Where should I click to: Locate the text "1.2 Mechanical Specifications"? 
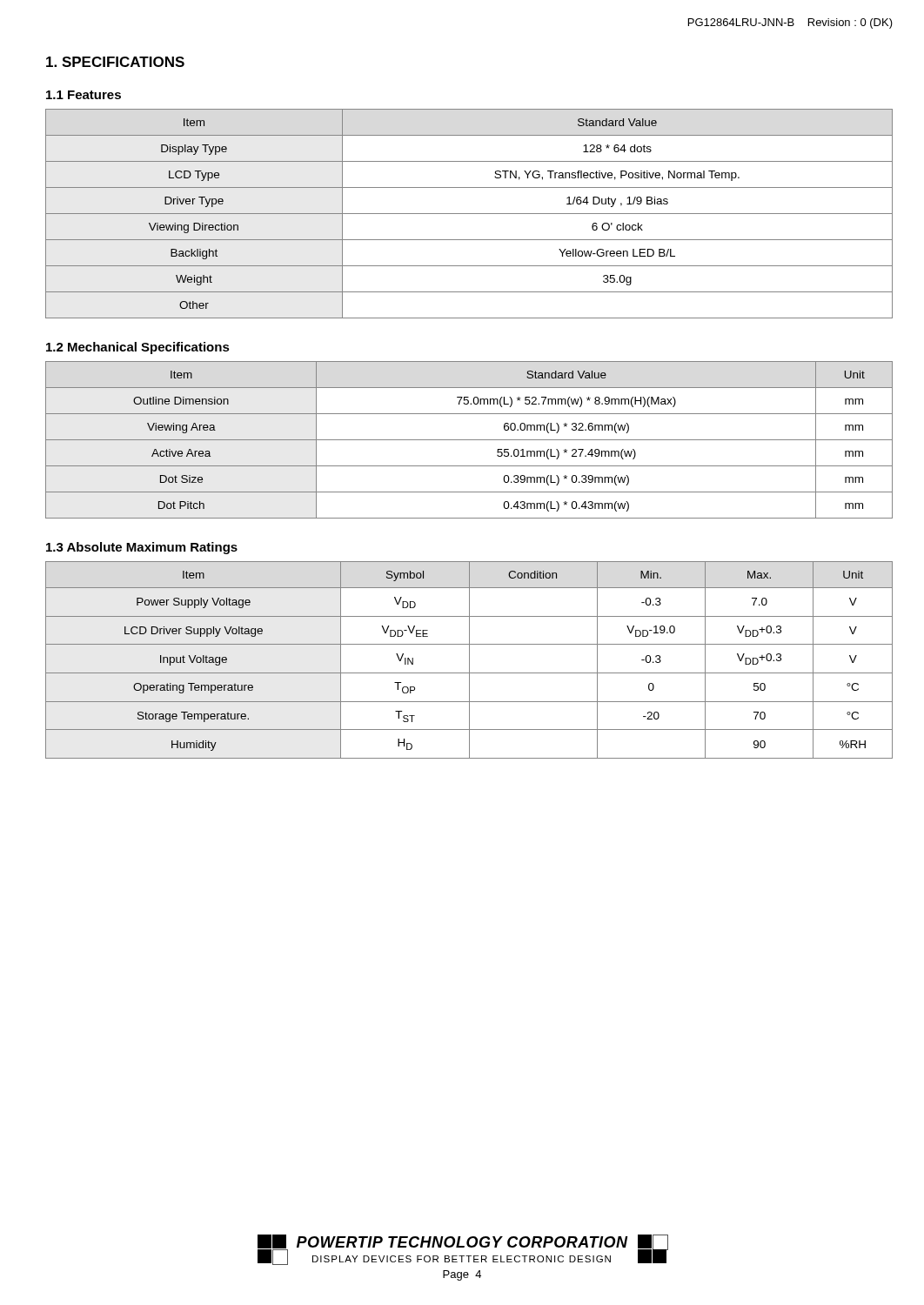coord(137,347)
